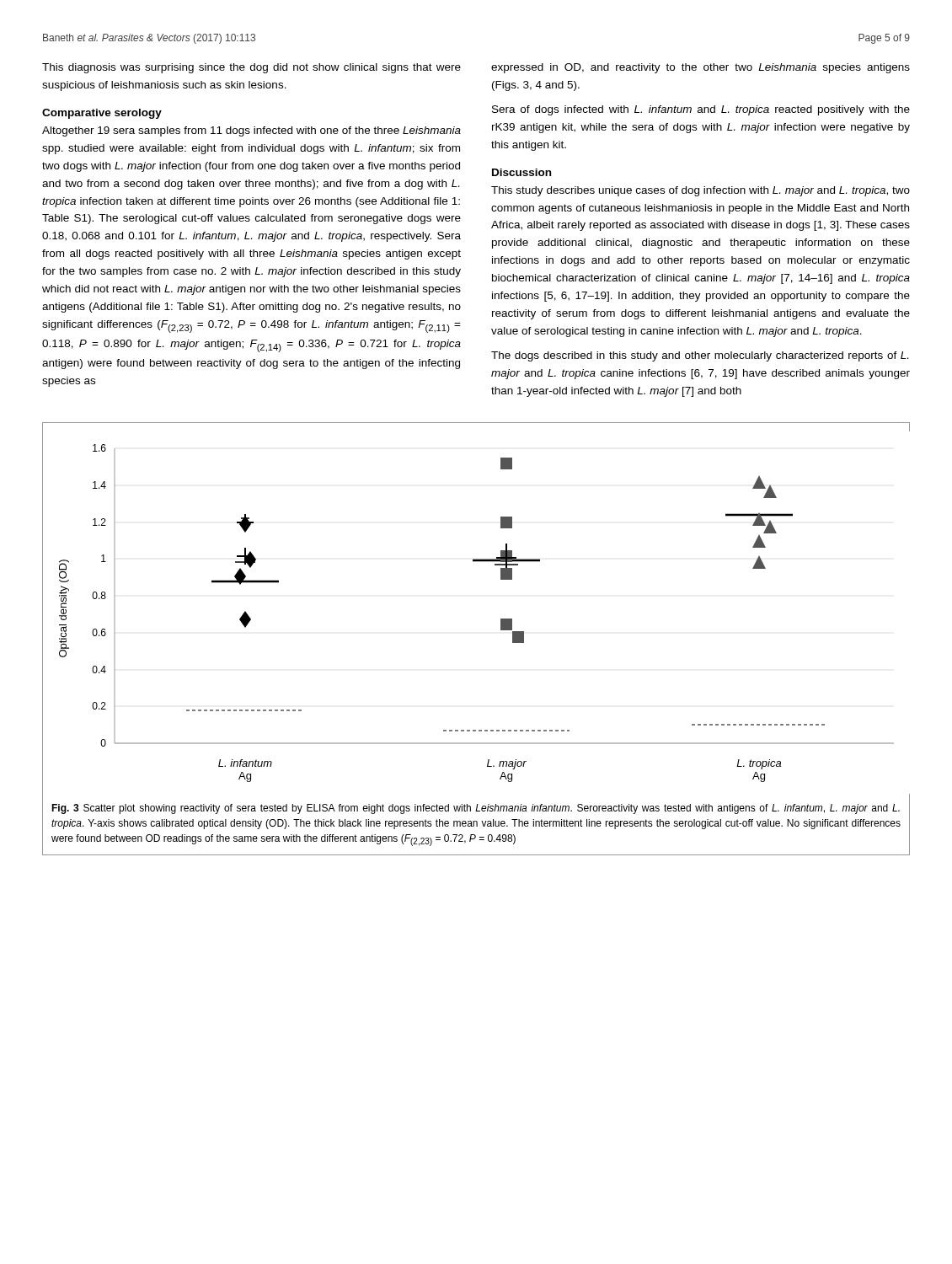
Task: Point to the passage starting "This diagnosis was surprising since the"
Action: [x=251, y=77]
